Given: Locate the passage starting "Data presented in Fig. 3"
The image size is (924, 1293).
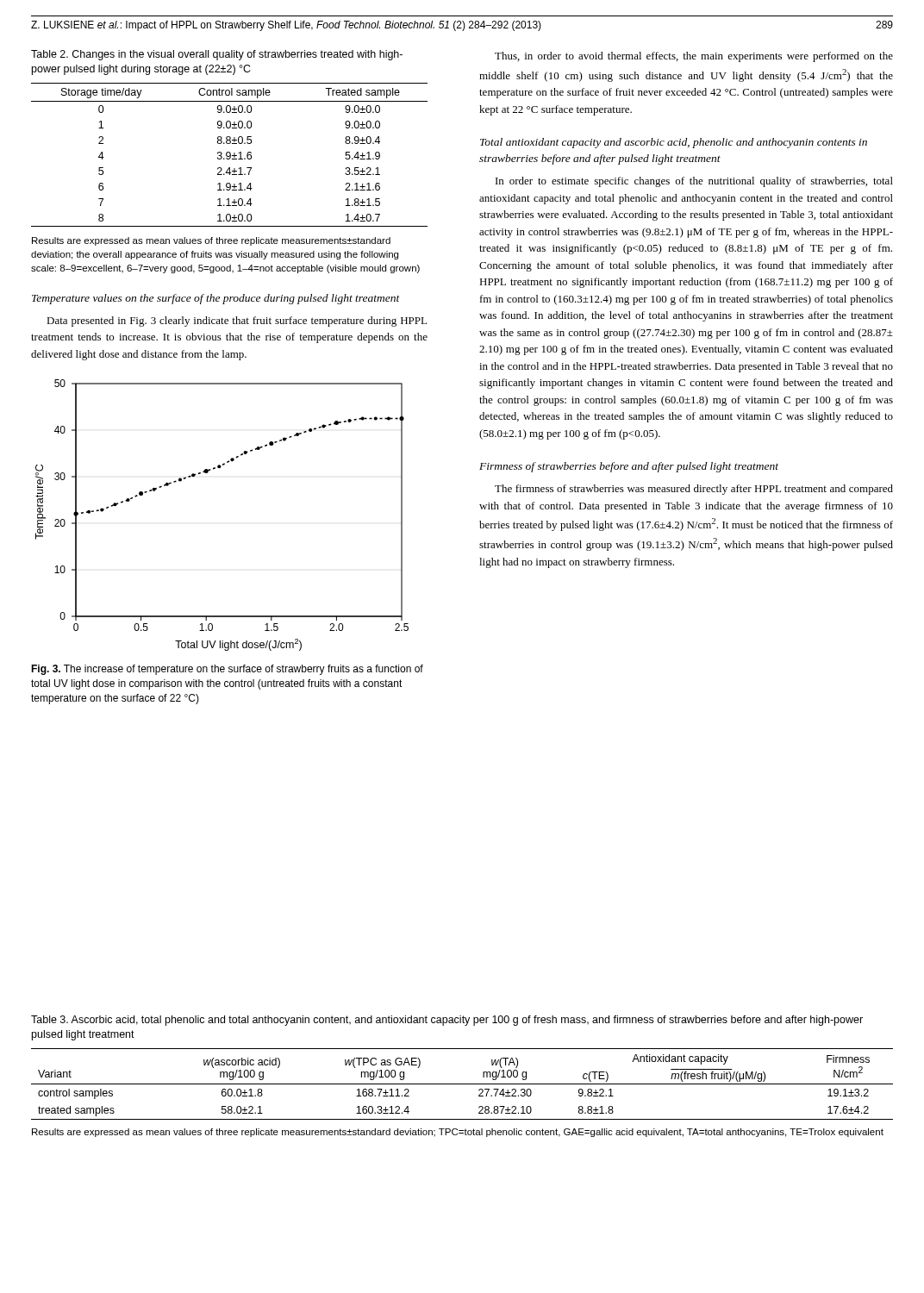Looking at the screenshot, I should pos(229,337).
